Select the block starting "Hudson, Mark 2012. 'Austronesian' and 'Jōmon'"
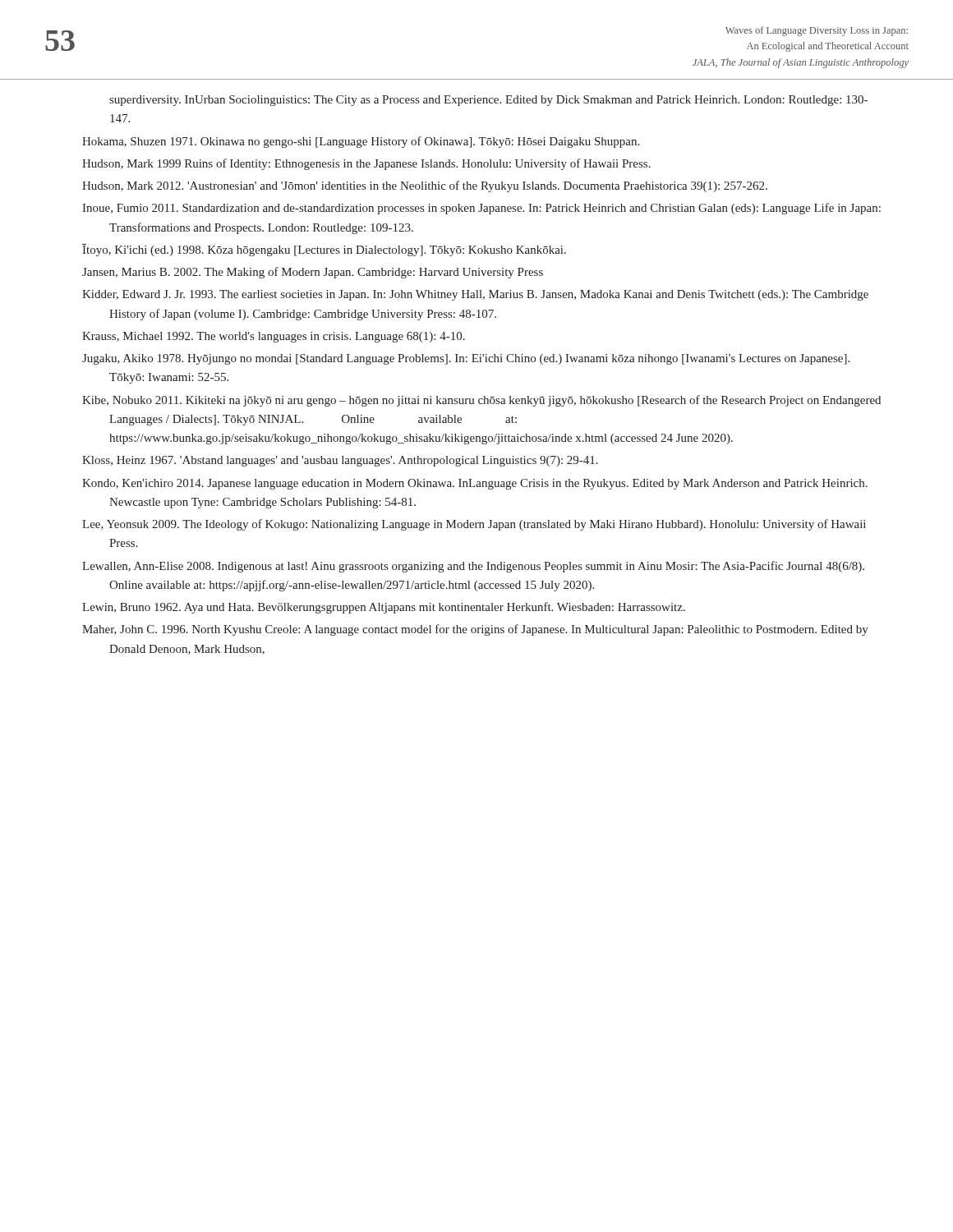The image size is (953, 1232). tap(425, 186)
